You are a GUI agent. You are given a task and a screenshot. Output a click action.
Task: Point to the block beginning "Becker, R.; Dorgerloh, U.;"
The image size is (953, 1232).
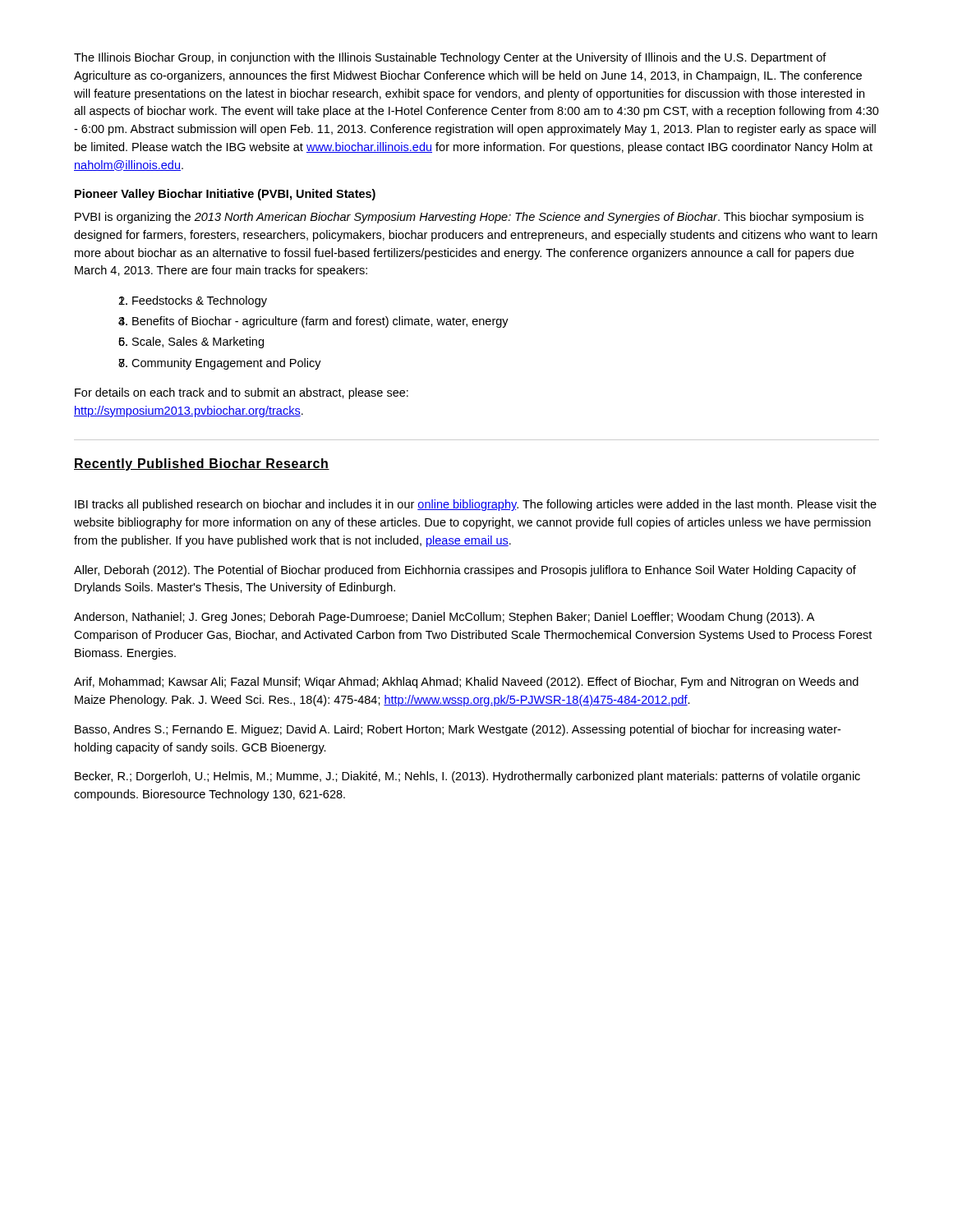point(467,785)
